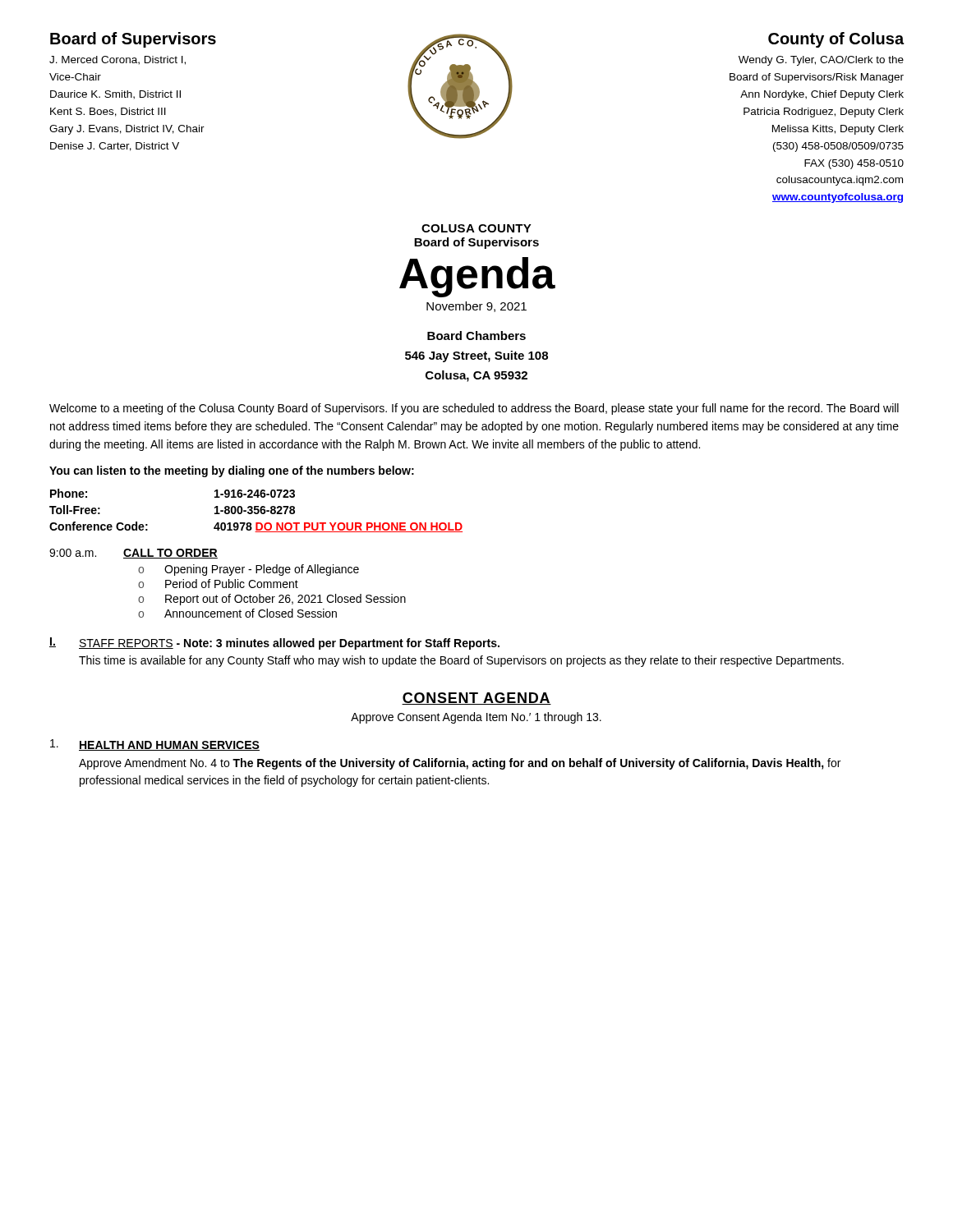Select the table that reads "401978 DO NOT PUT"
The image size is (953, 1232).
[x=476, y=510]
